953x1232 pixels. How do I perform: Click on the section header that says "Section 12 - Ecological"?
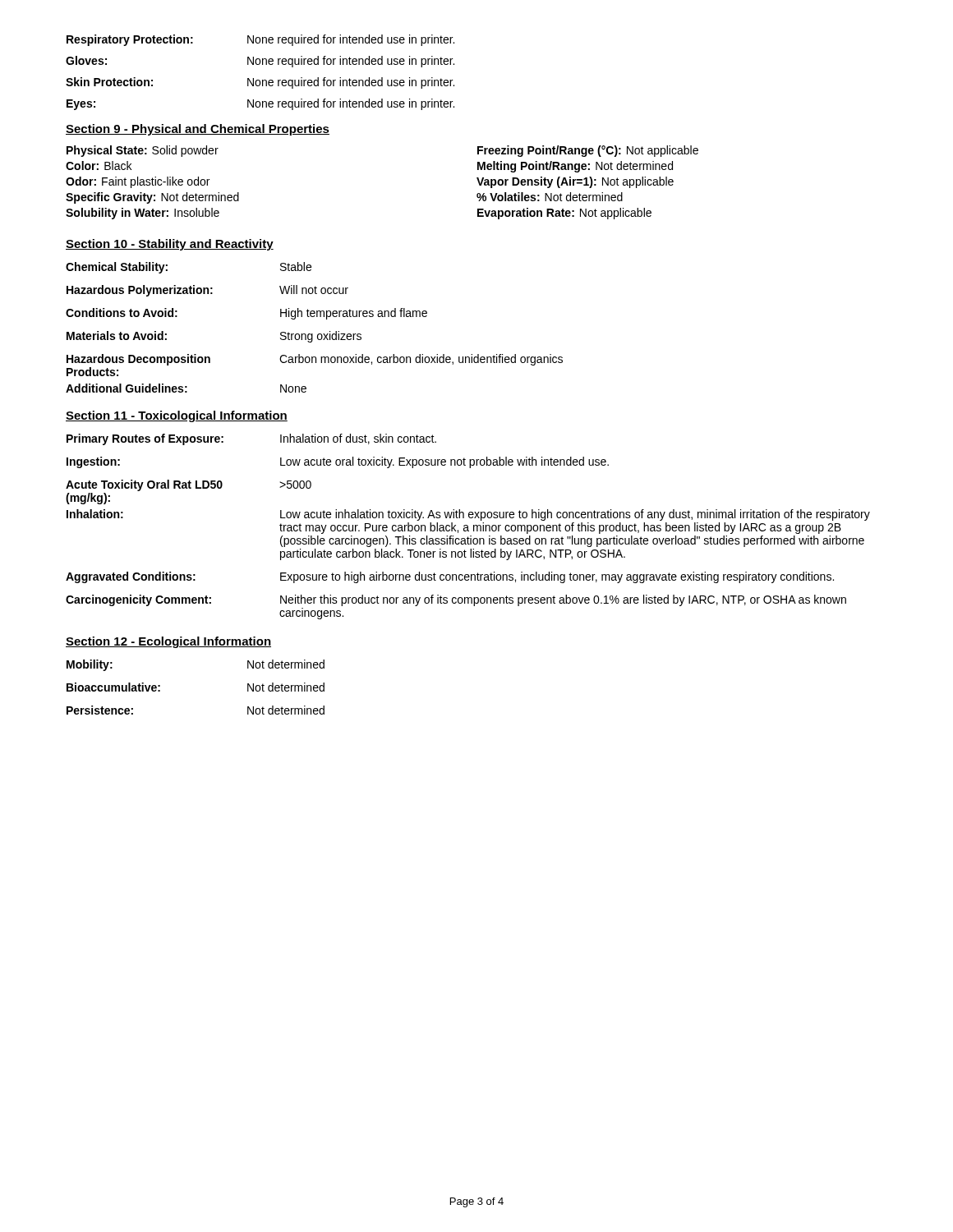click(168, 641)
